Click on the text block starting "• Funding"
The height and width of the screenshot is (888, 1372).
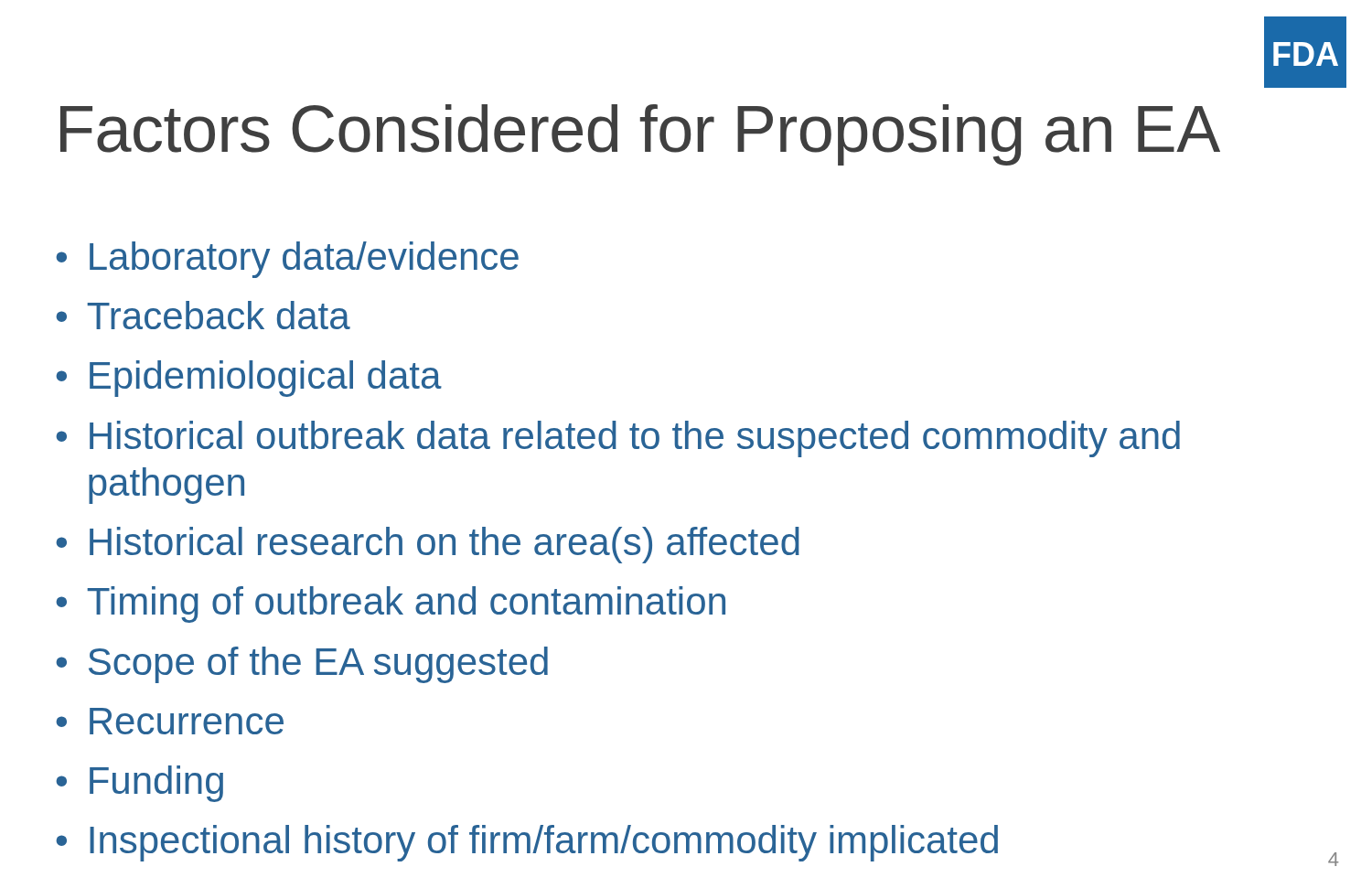(x=140, y=781)
